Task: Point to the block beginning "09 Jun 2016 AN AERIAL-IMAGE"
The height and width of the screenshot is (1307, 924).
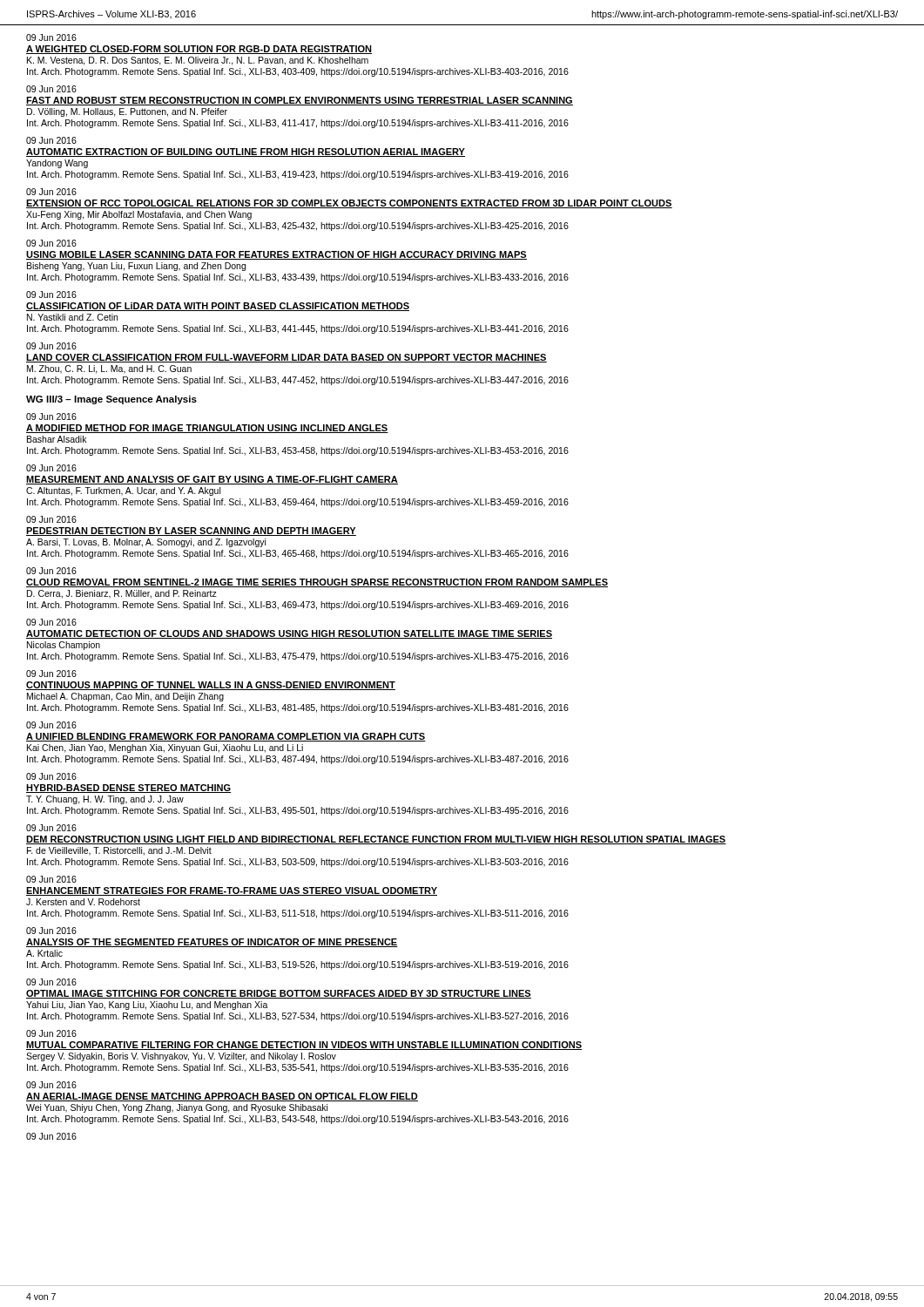Action: pyautogui.click(x=51, y=1085)
